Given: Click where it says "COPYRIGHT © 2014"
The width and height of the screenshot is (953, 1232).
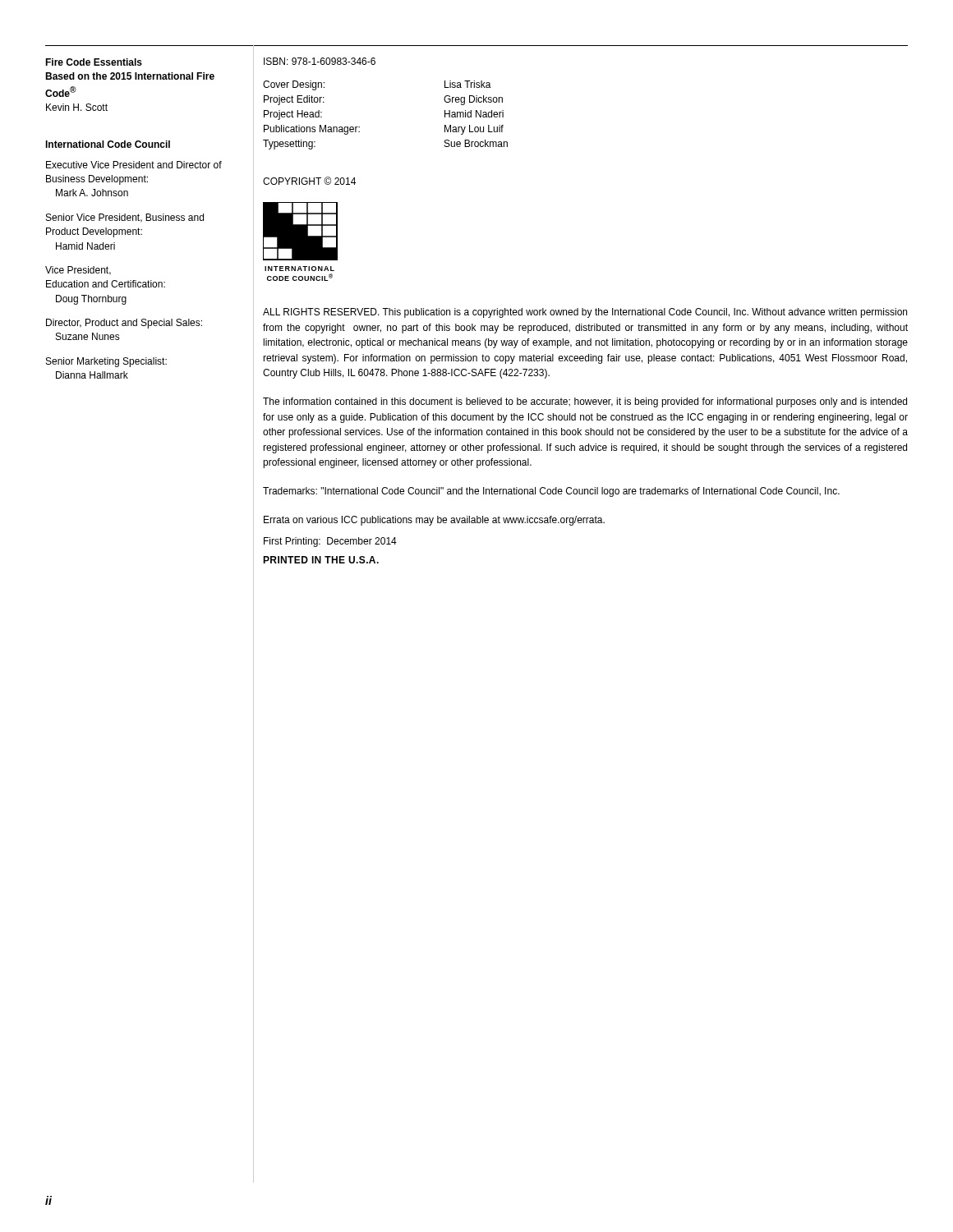Looking at the screenshot, I should (309, 182).
